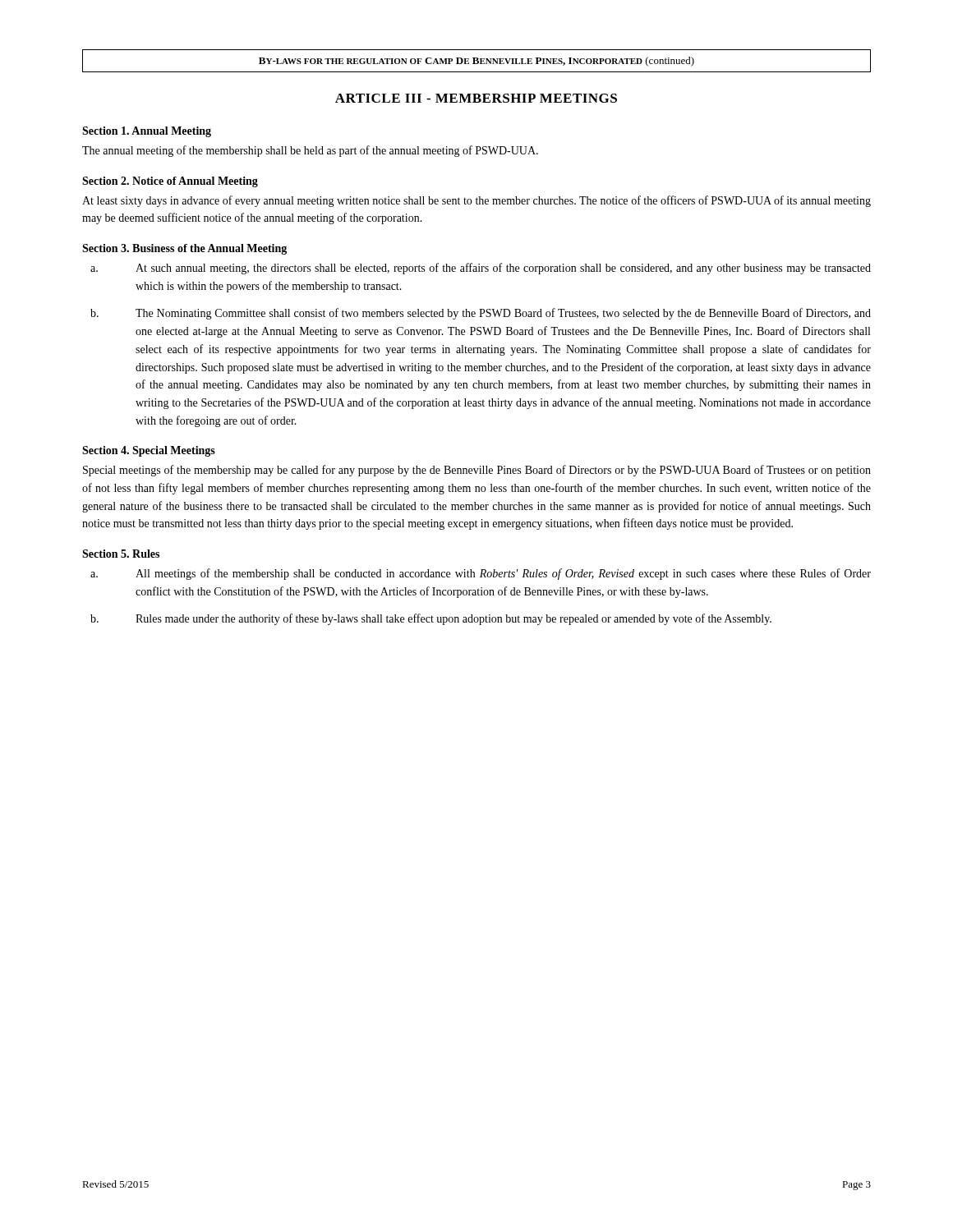953x1232 pixels.
Task: Find the section header with the text "Section 5. Rules"
Action: [121, 554]
